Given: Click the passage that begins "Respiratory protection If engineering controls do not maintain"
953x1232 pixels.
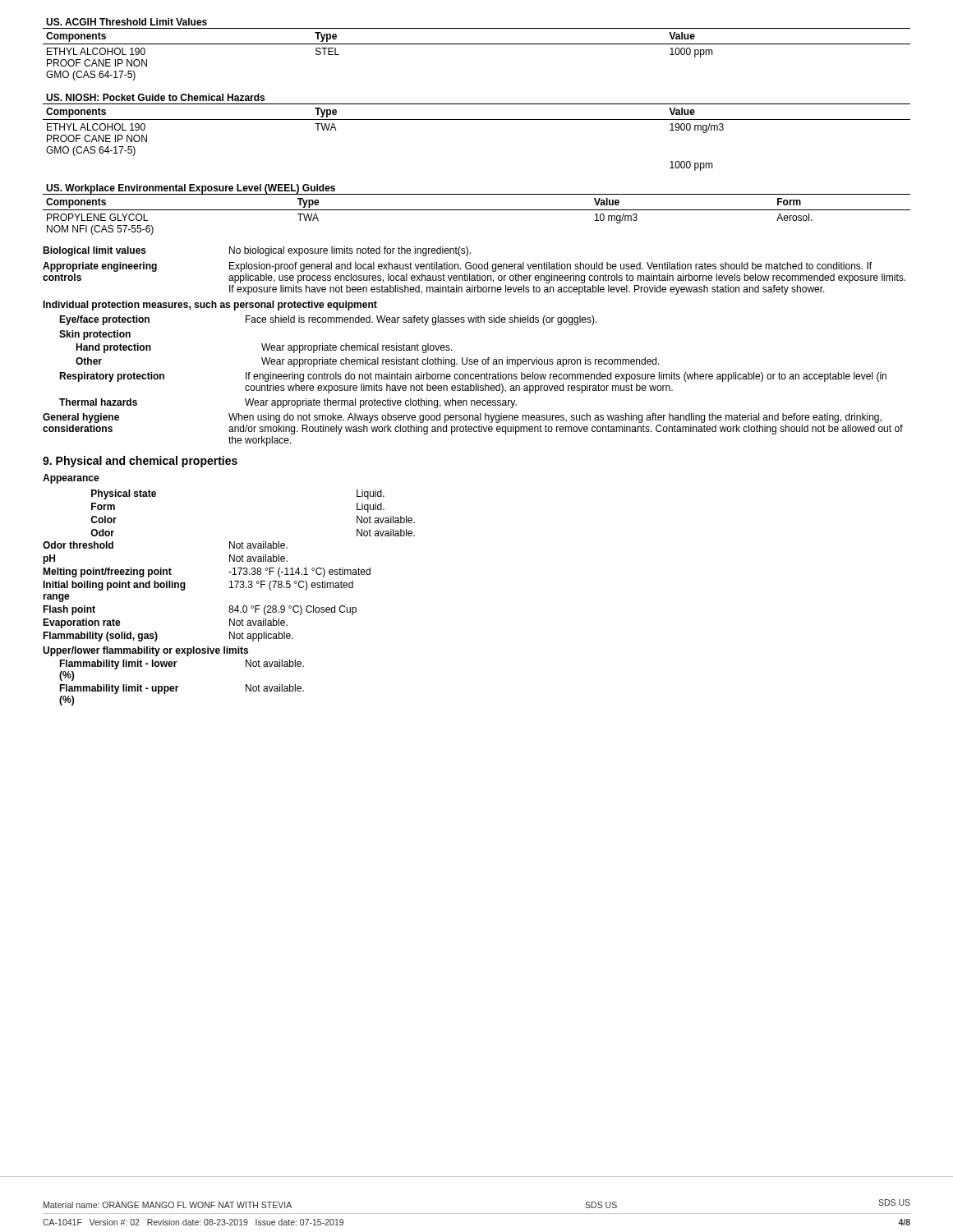Looking at the screenshot, I should 476,382.
